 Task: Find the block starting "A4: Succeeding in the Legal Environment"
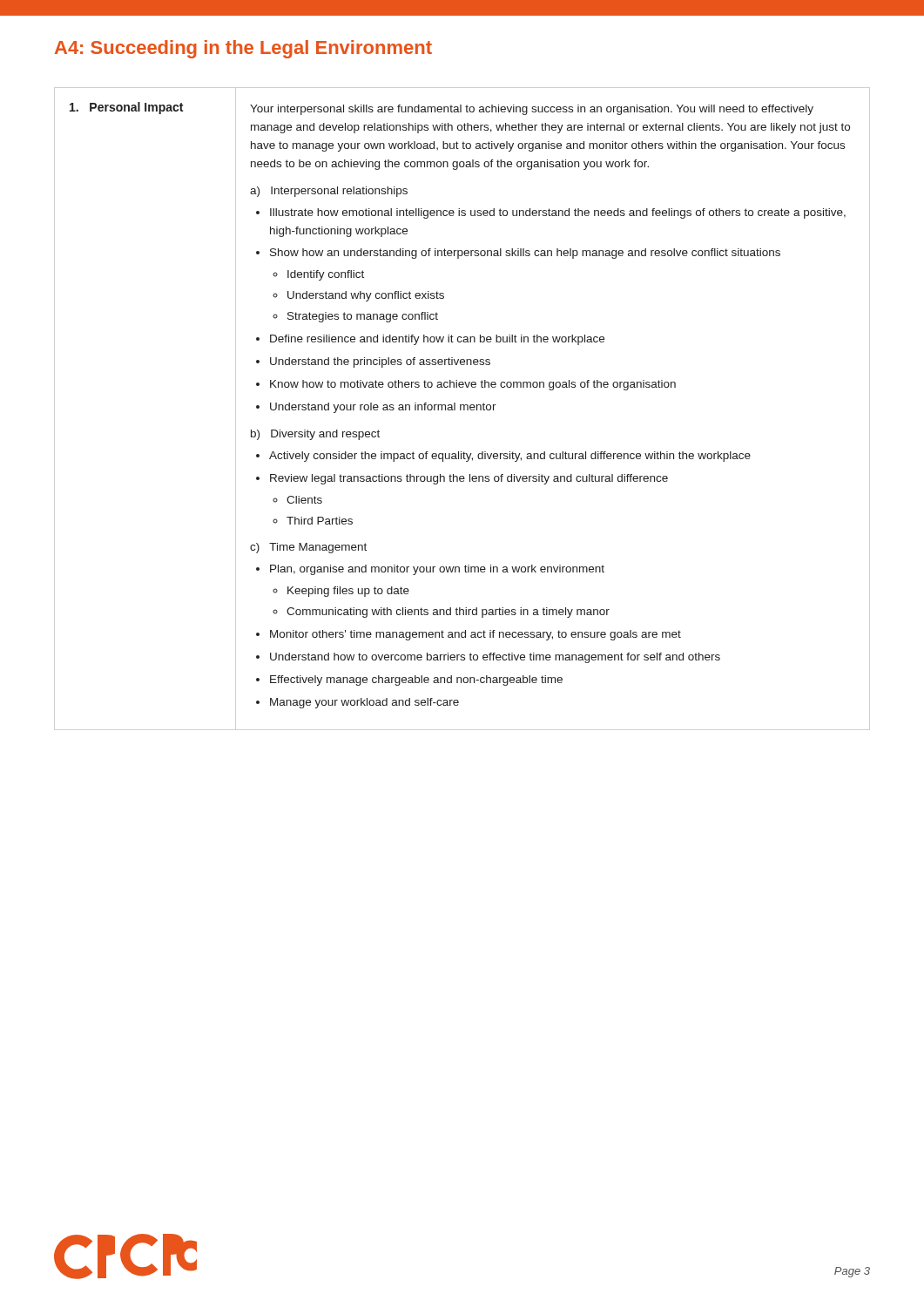click(x=243, y=48)
